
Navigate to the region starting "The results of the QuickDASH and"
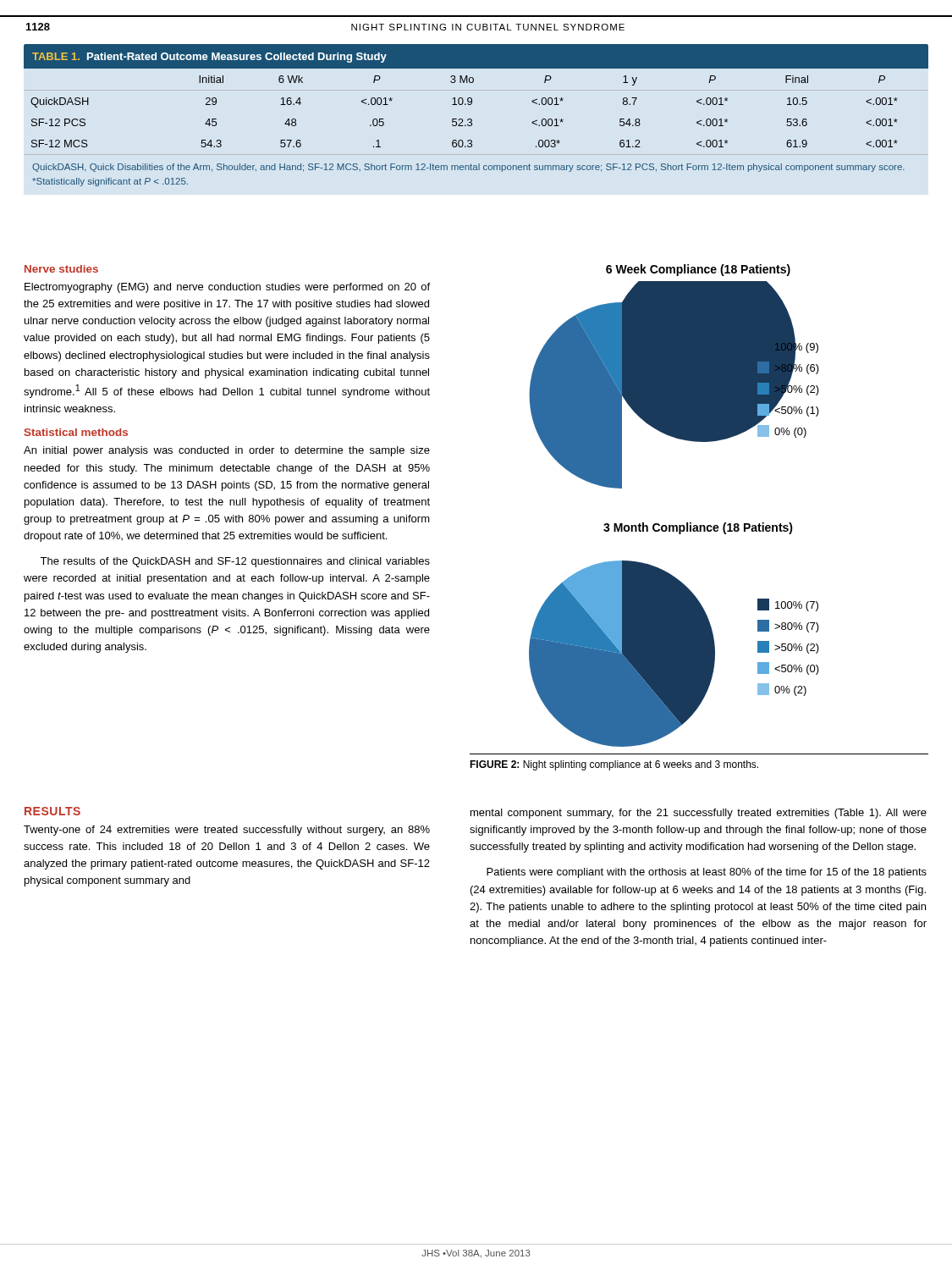tap(227, 604)
